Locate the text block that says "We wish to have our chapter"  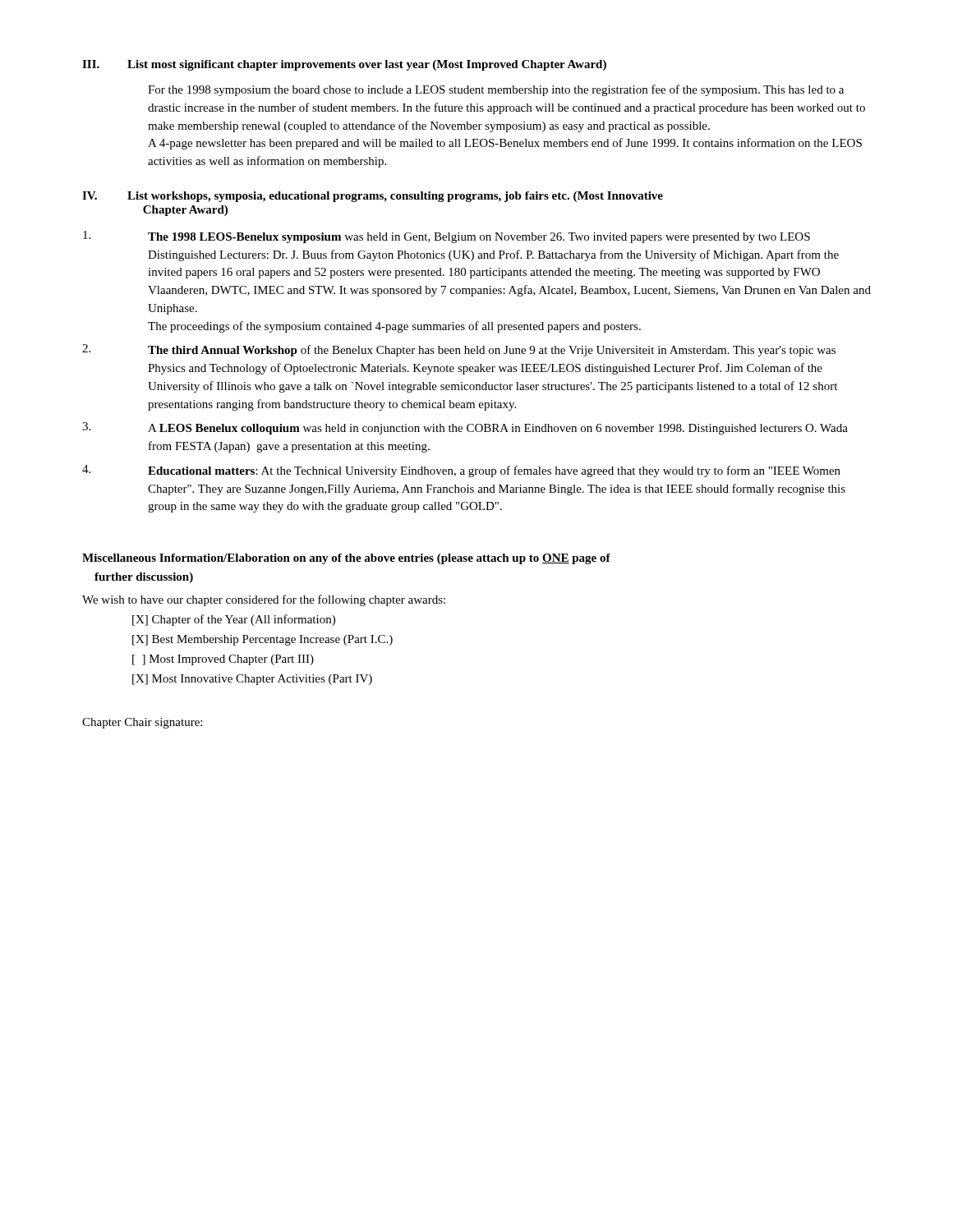(264, 600)
